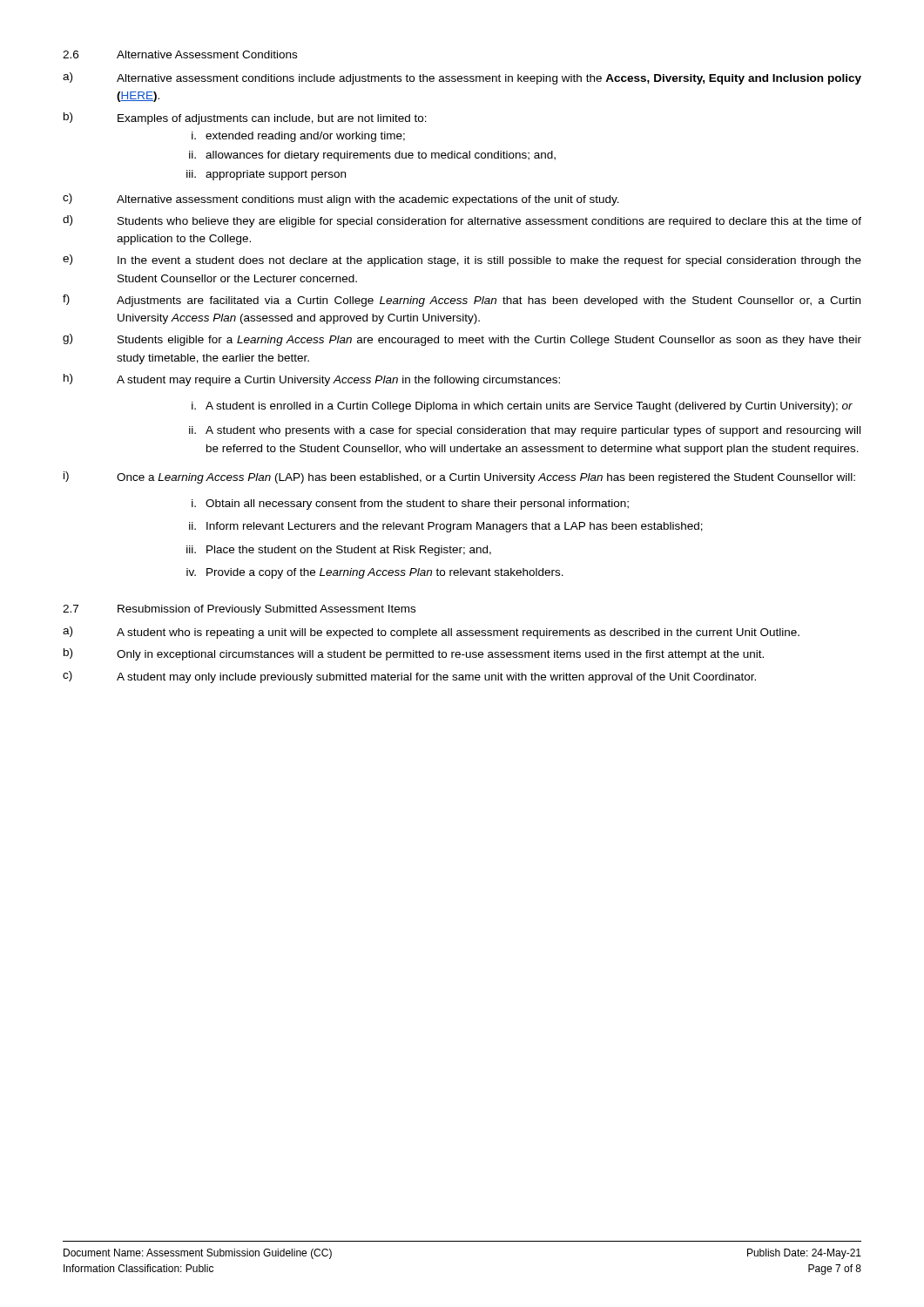Select the block starting "a) Alternative assessment conditions"
The height and width of the screenshot is (1307, 924).
(462, 87)
